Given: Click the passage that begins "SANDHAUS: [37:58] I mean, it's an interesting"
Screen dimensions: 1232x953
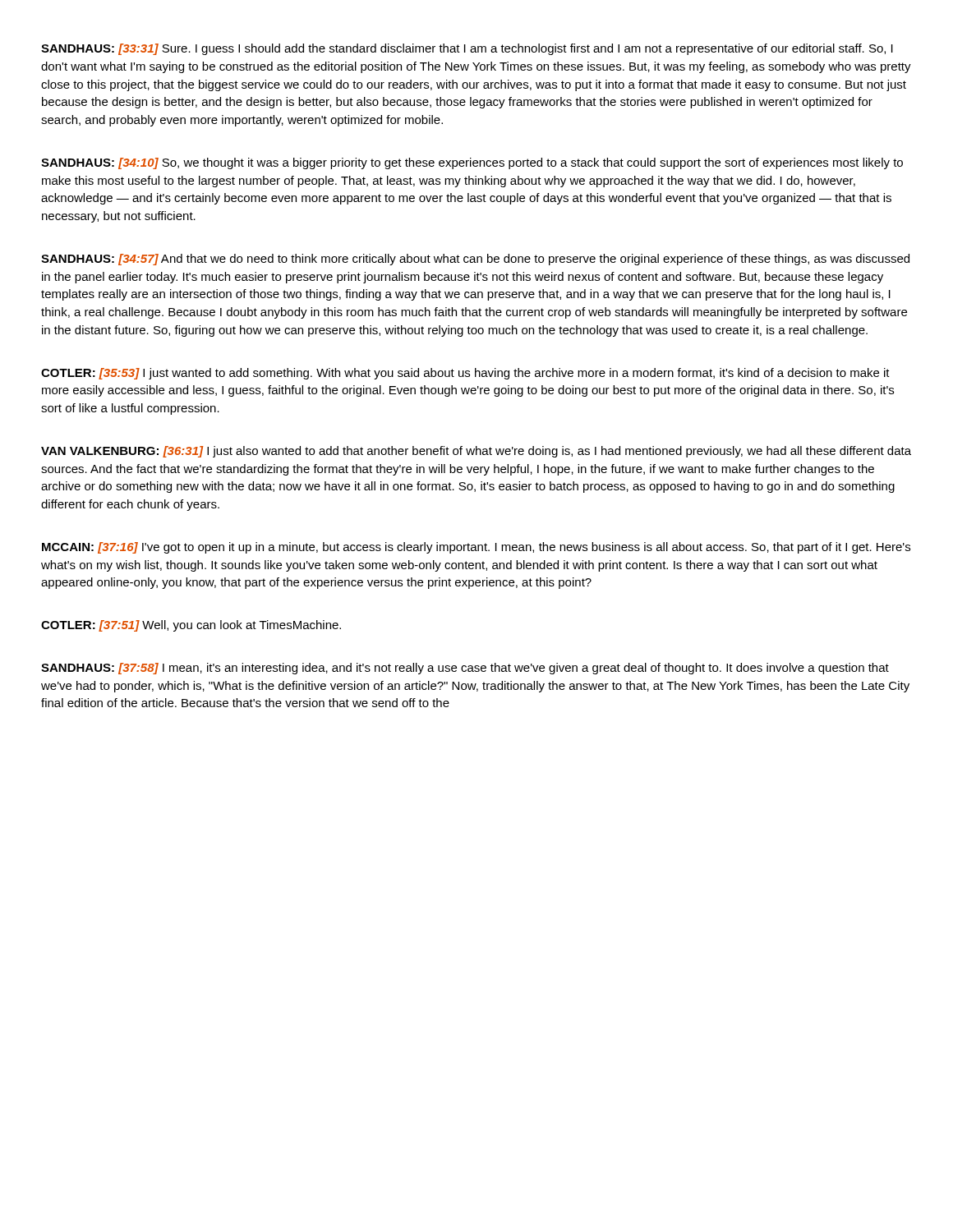Looking at the screenshot, I should pos(475,685).
